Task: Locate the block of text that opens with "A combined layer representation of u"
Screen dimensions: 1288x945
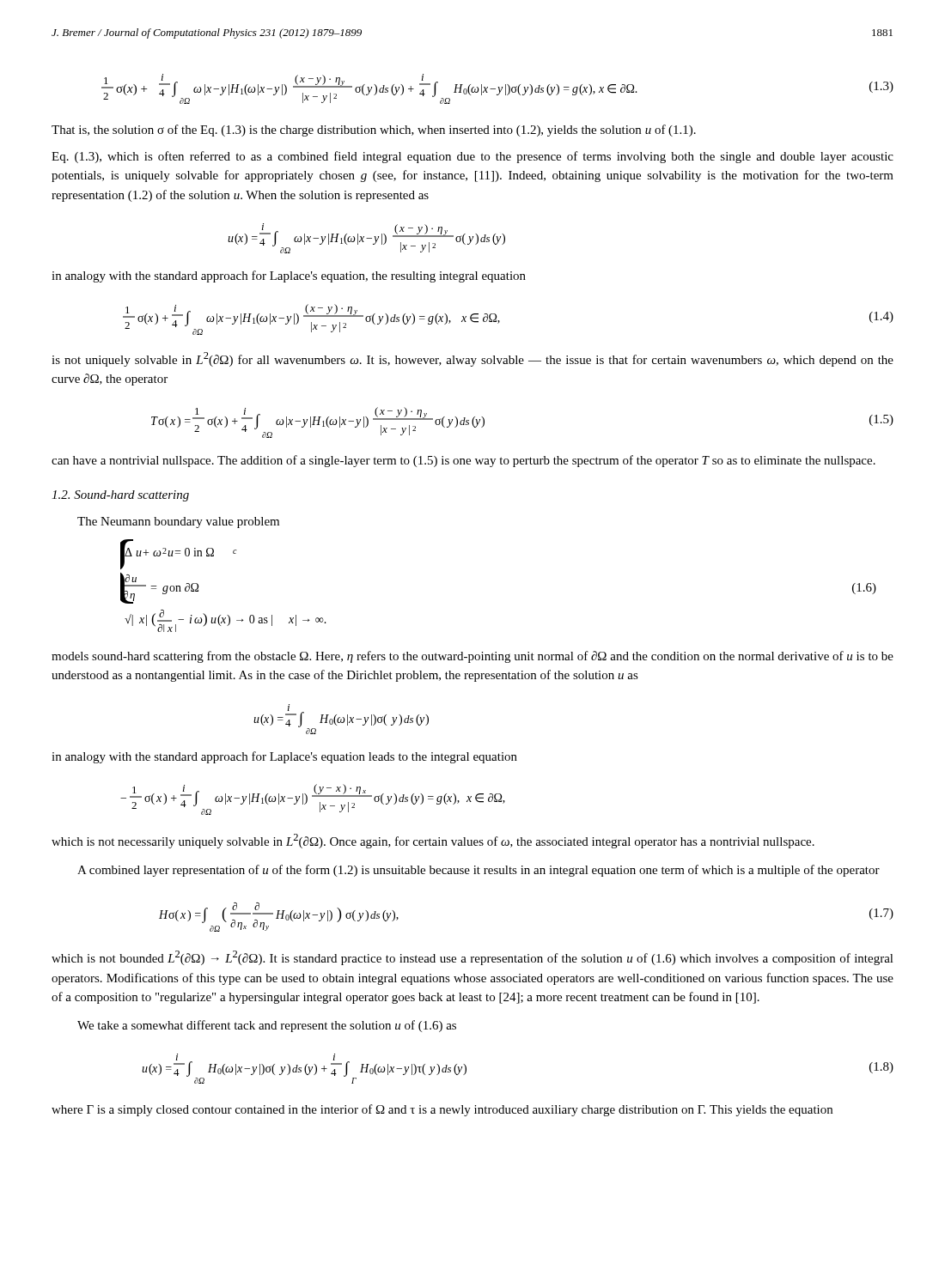Action: coord(478,869)
